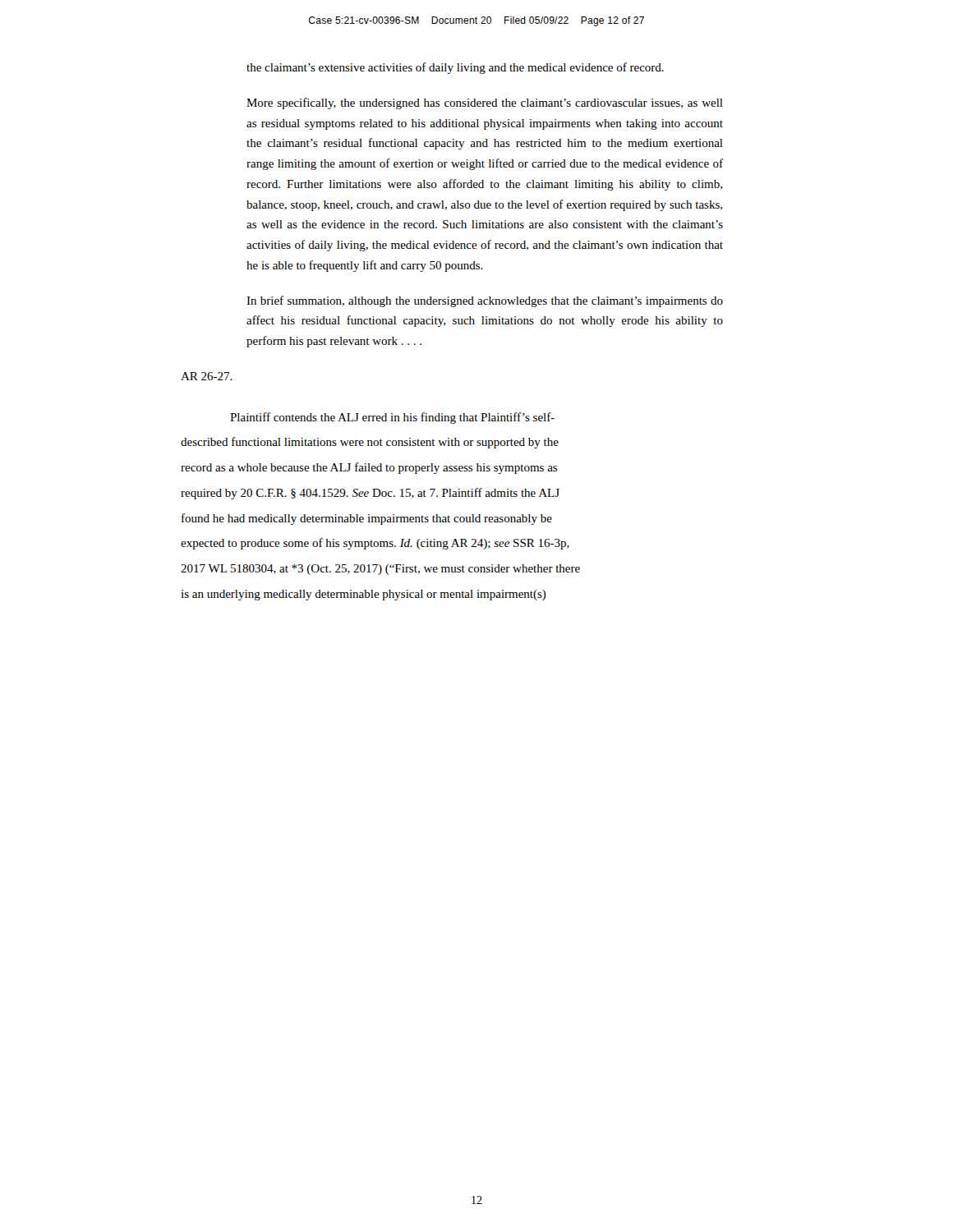
Task: Find the block on this page that starts "required by 20"
Action: (x=370, y=493)
